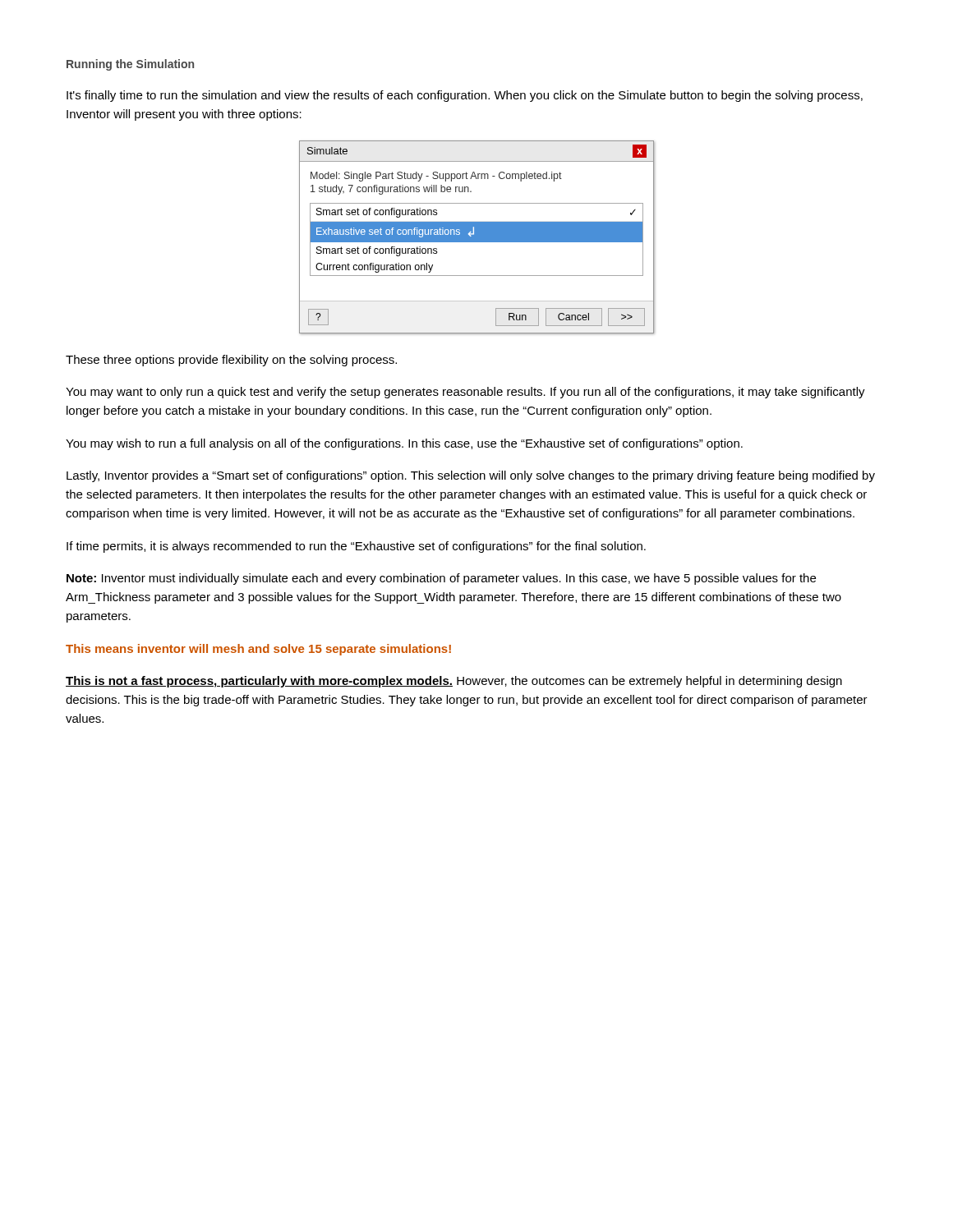Find the text block that reads "You may wish to run a full"

[x=405, y=443]
